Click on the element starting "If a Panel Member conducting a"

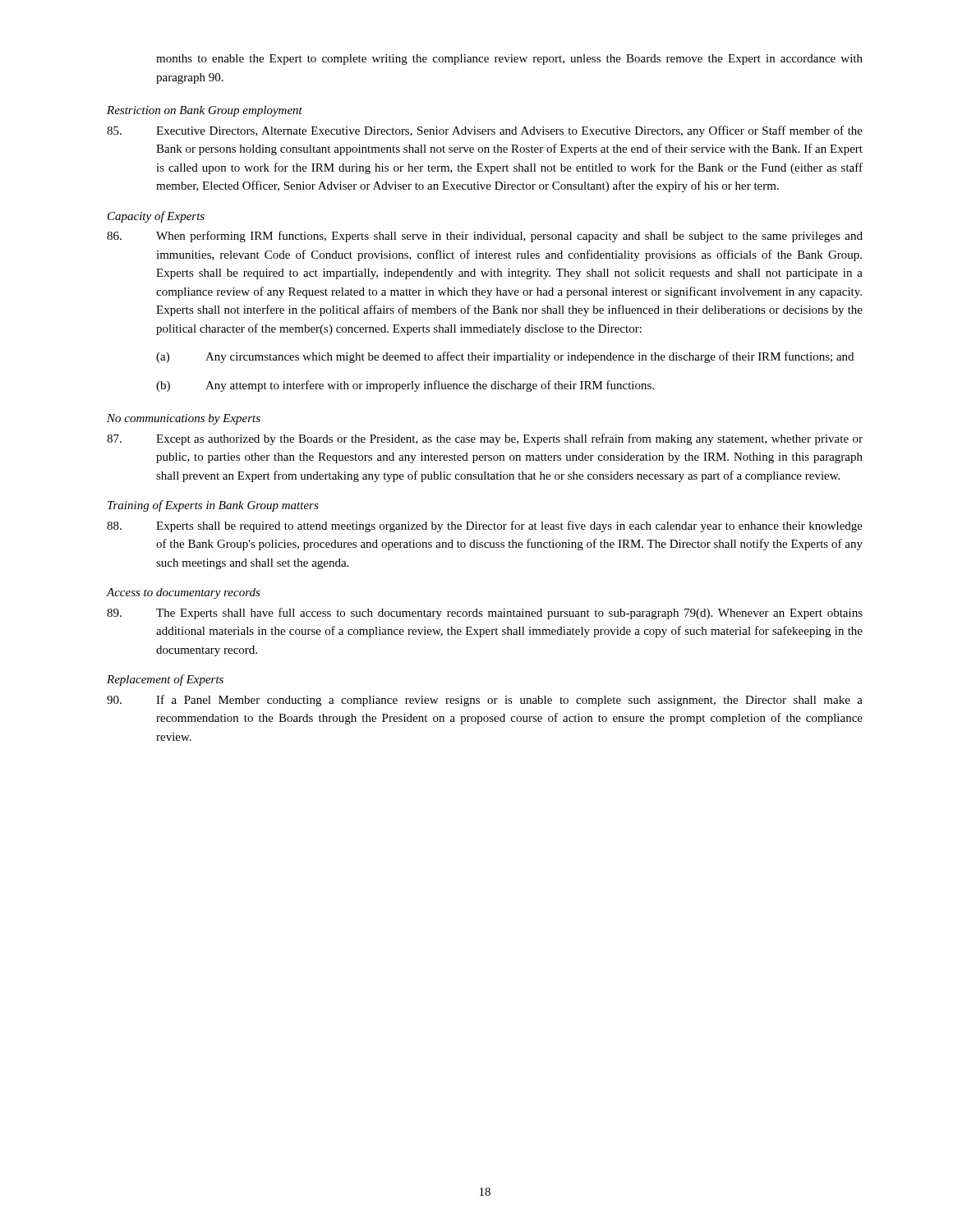485,718
